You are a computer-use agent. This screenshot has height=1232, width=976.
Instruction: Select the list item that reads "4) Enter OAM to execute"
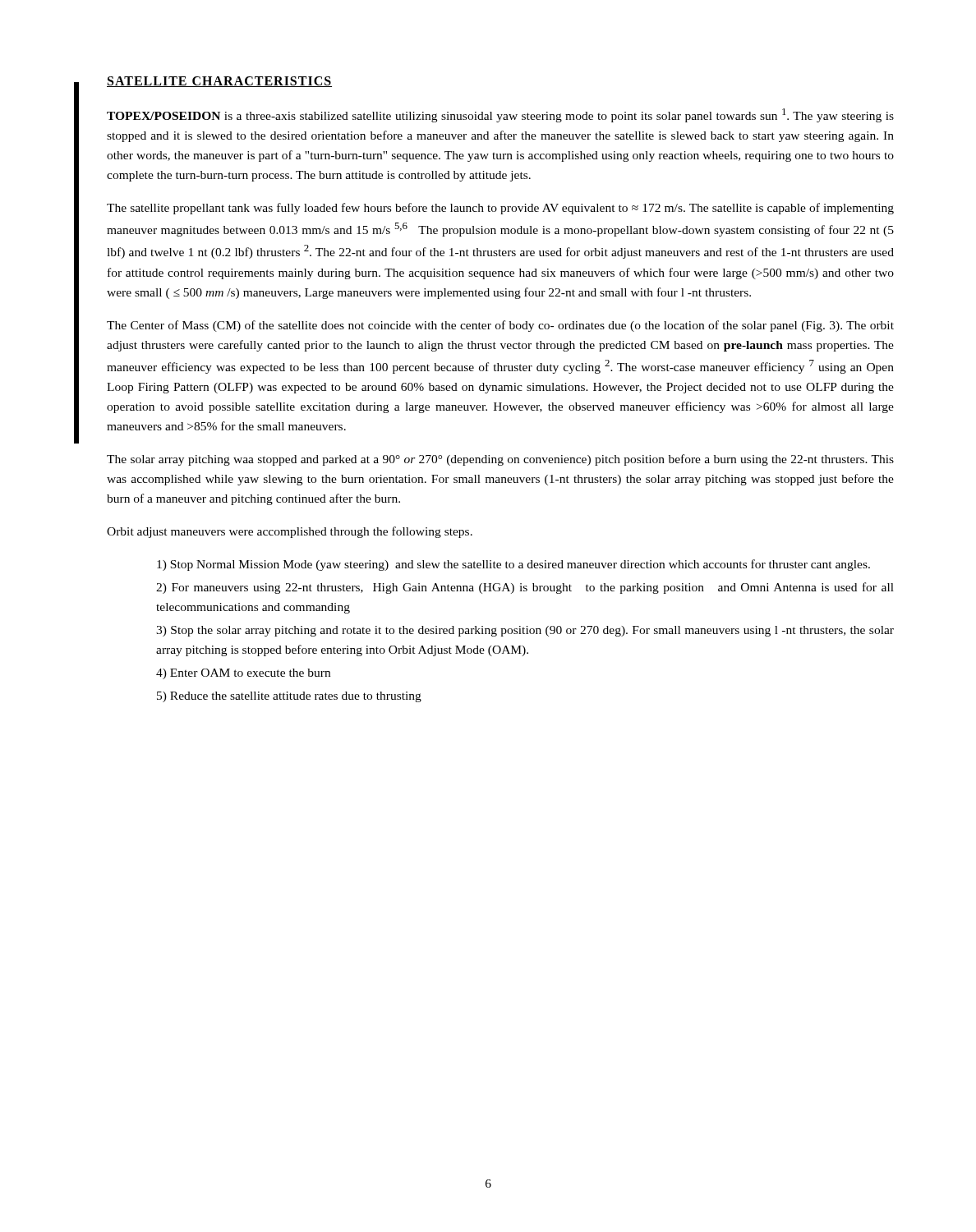pos(243,672)
